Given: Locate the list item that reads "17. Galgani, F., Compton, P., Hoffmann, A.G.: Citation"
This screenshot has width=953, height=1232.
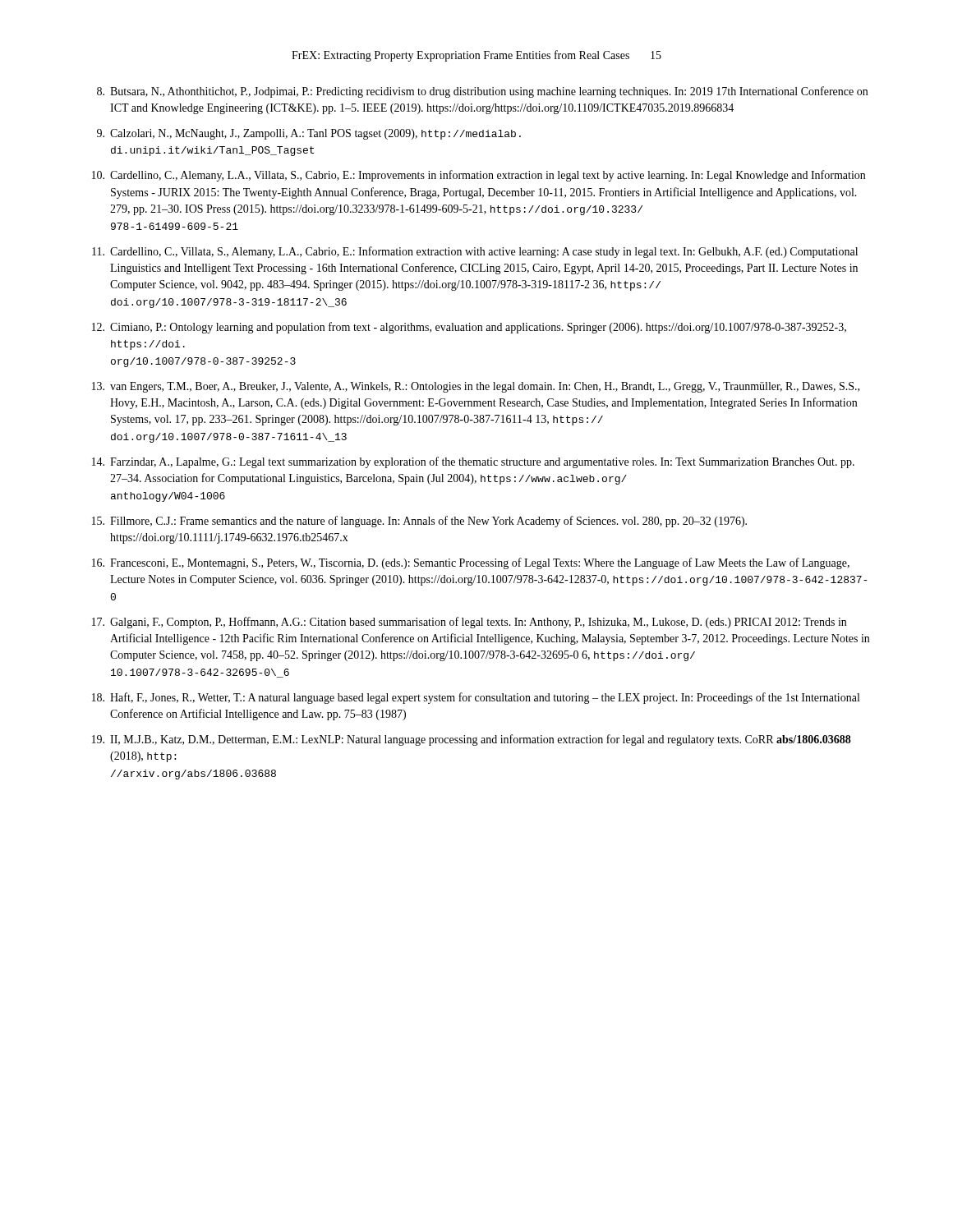Looking at the screenshot, I should (x=476, y=648).
